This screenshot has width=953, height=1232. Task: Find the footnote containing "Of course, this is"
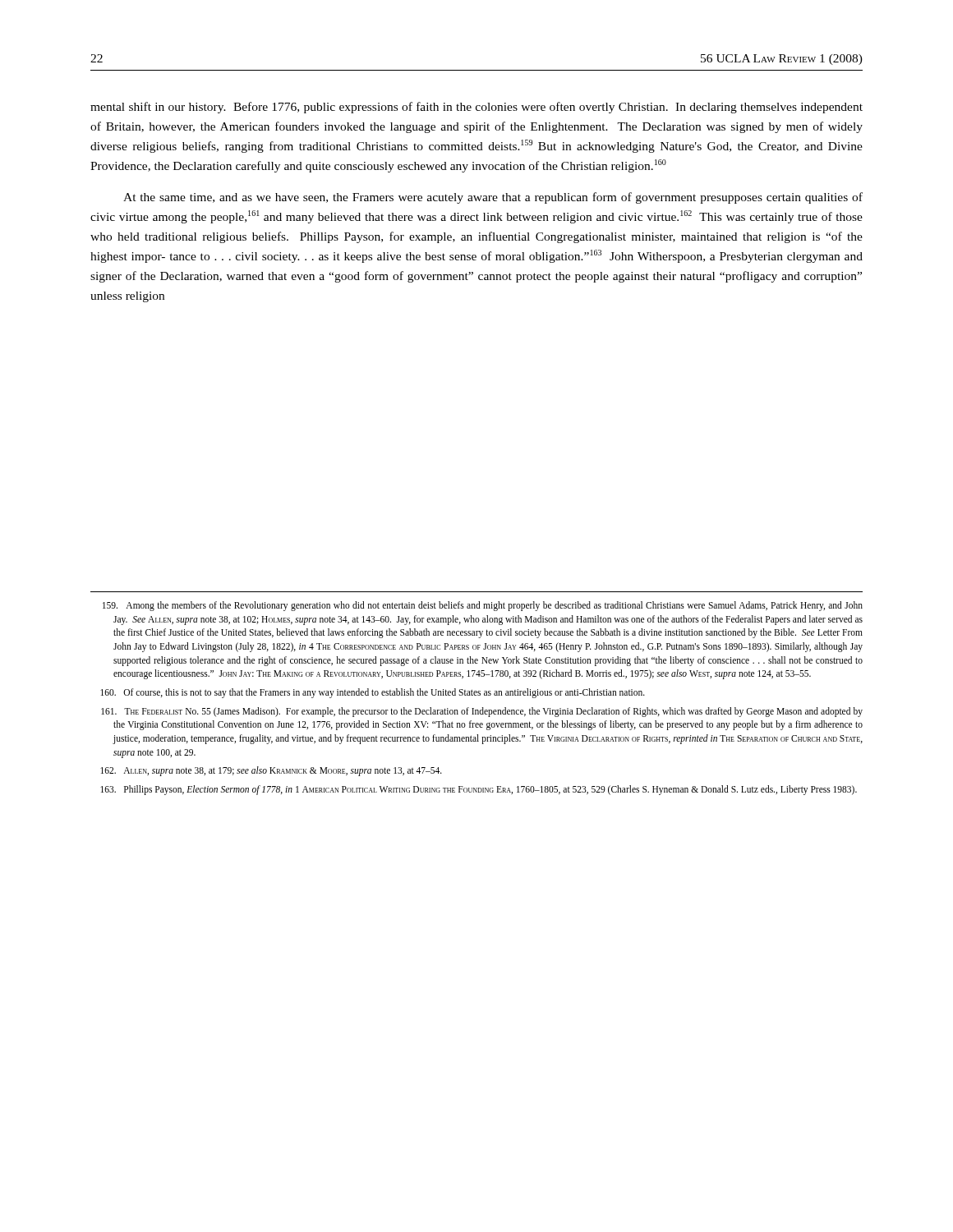368,692
